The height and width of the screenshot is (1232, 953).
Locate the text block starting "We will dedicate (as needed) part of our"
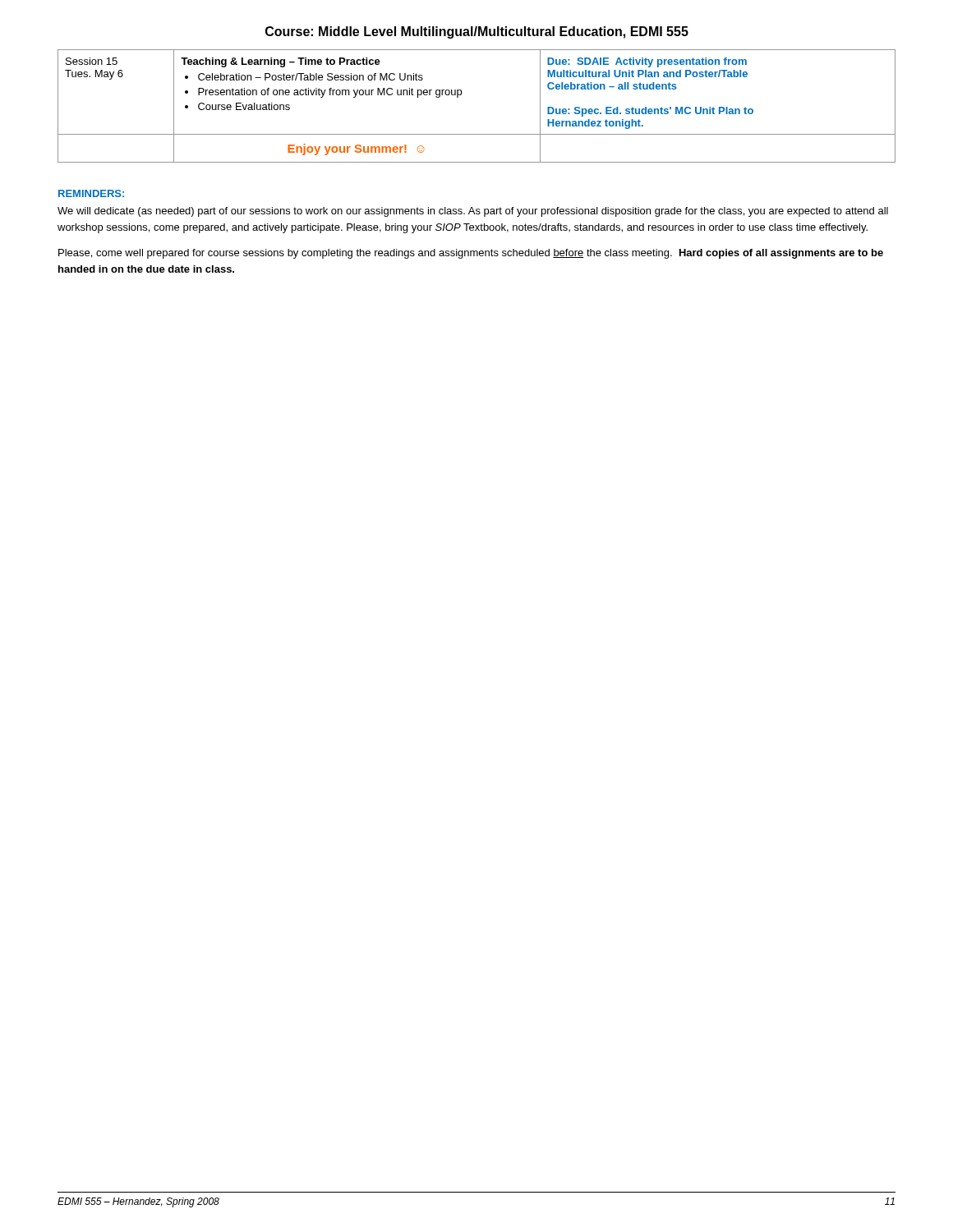[473, 219]
